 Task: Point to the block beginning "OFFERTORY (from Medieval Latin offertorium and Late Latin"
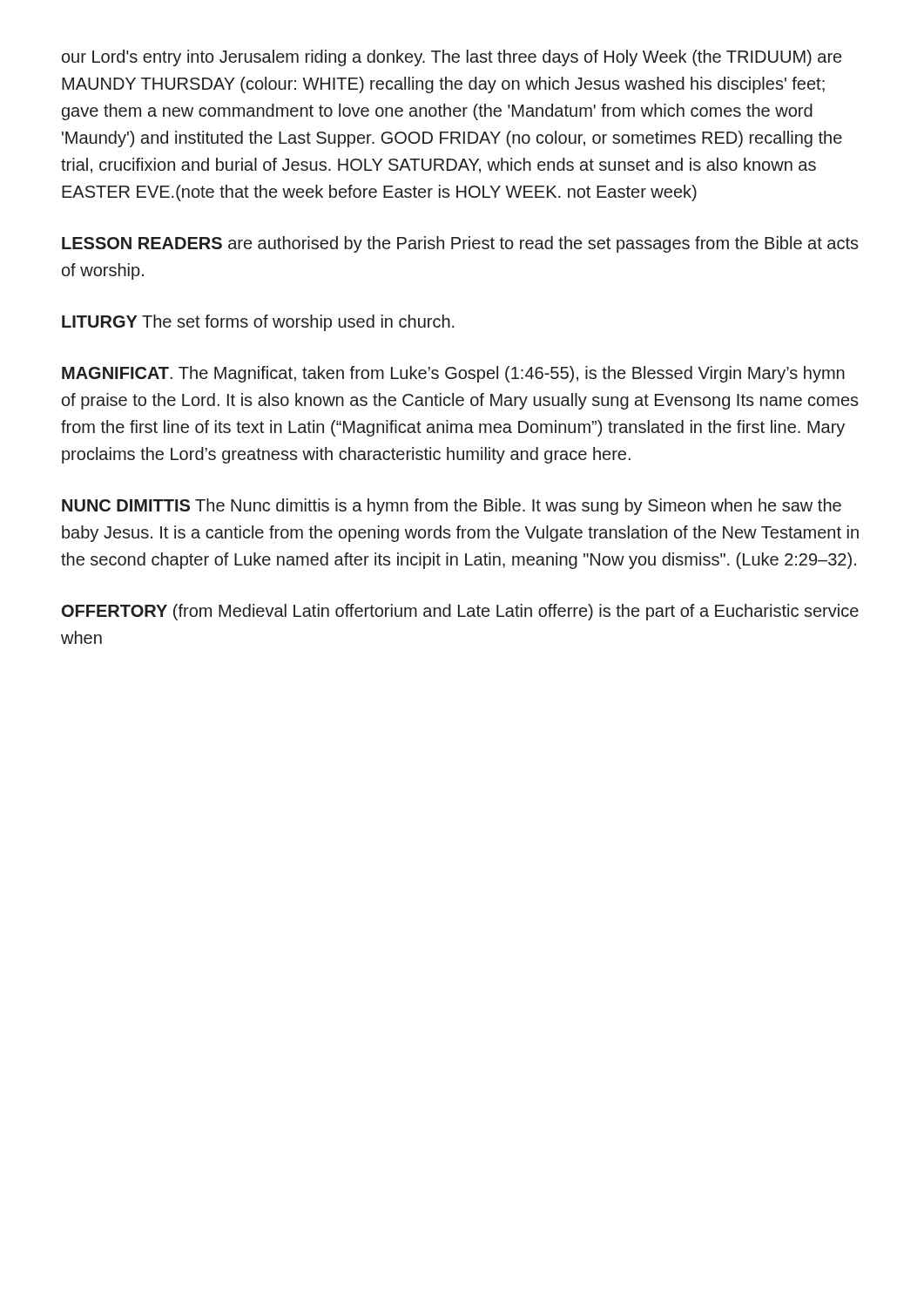pos(460,624)
